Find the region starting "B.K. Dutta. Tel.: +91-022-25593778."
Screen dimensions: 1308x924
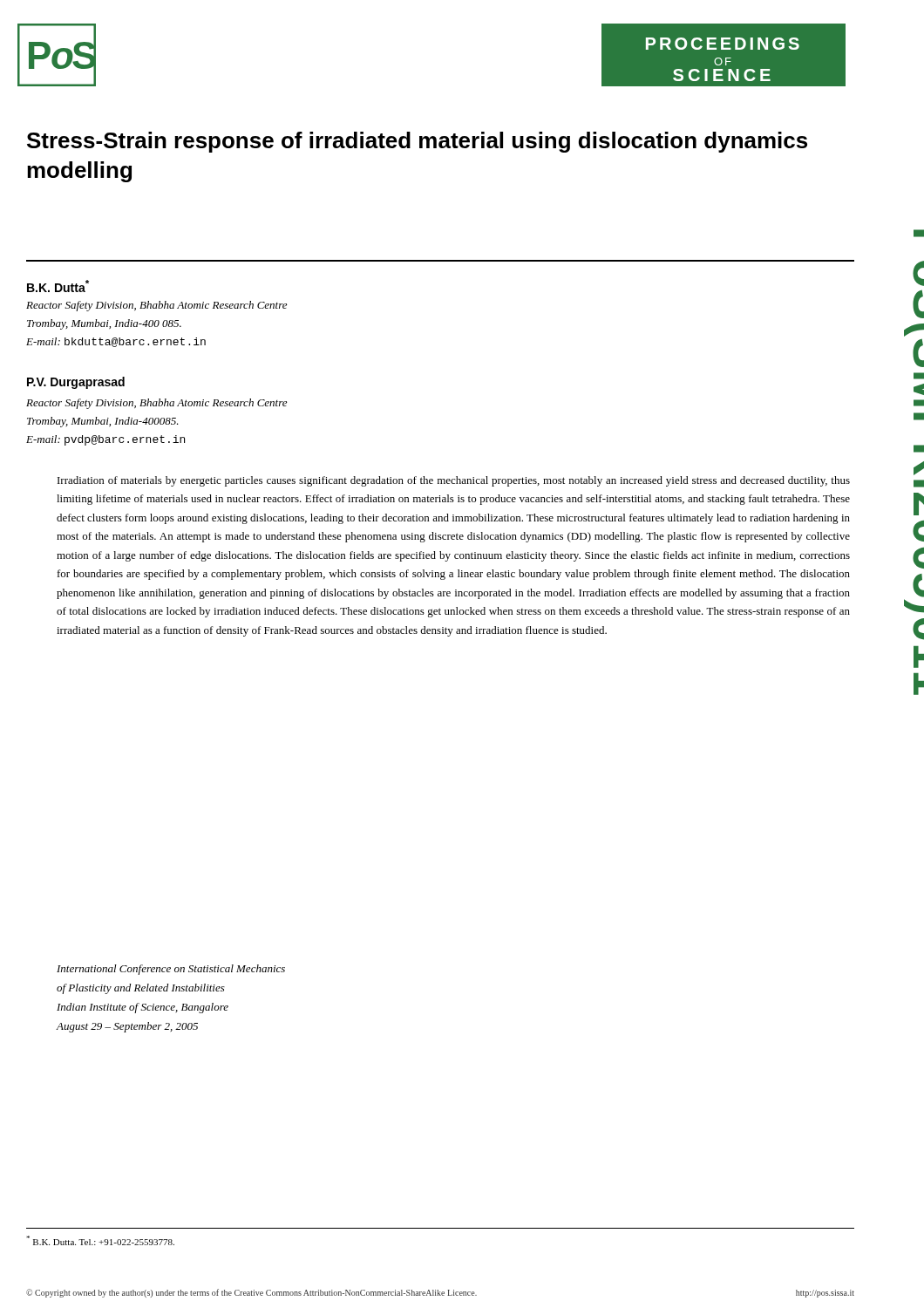point(101,1241)
